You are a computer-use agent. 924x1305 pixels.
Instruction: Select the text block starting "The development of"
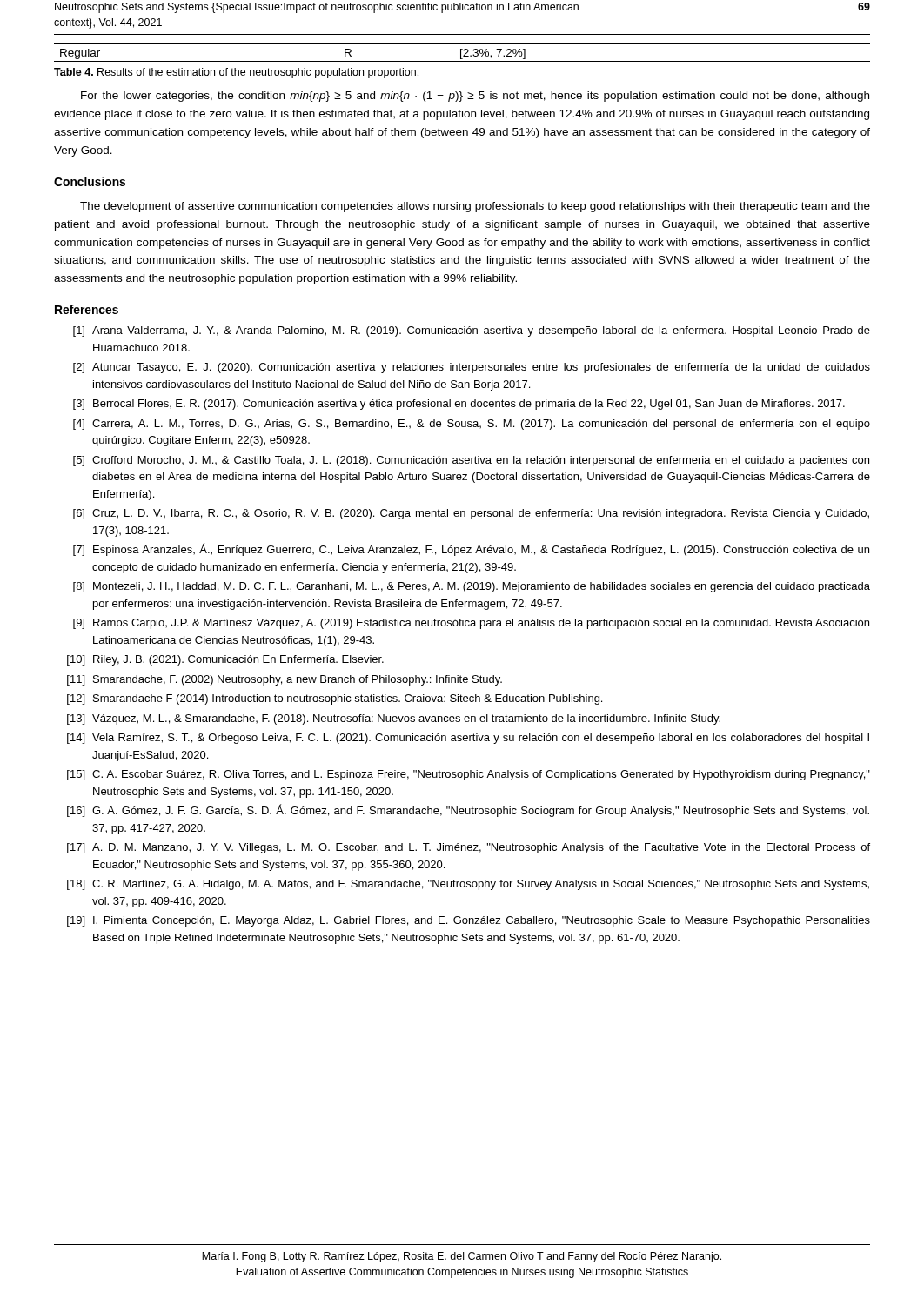(462, 242)
